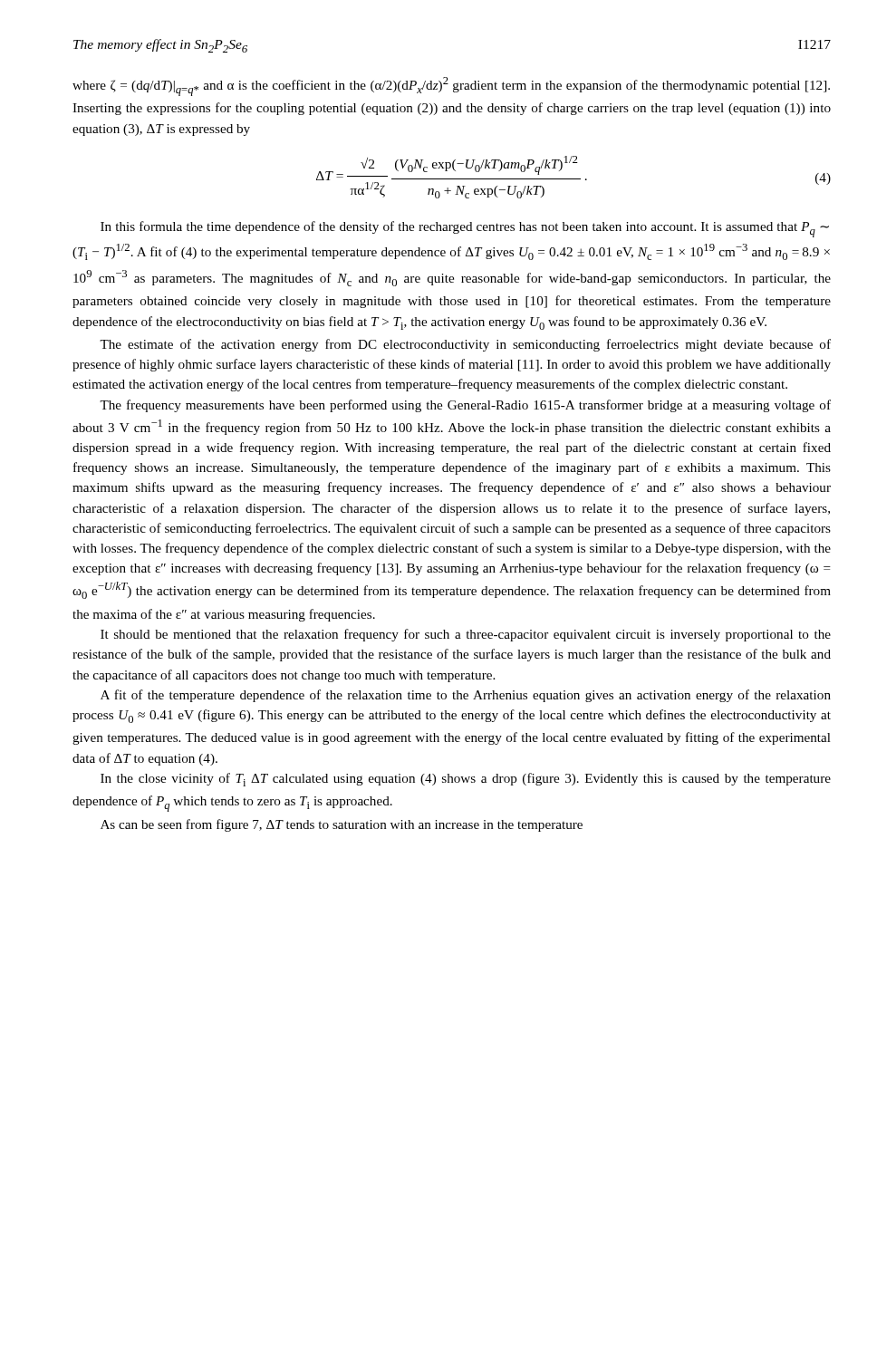This screenshot has height=1359, width=896.
Task: Point to the block beginning "In the close vicinity of Ti ΔT calculated"
Action: tap(452, 791)
